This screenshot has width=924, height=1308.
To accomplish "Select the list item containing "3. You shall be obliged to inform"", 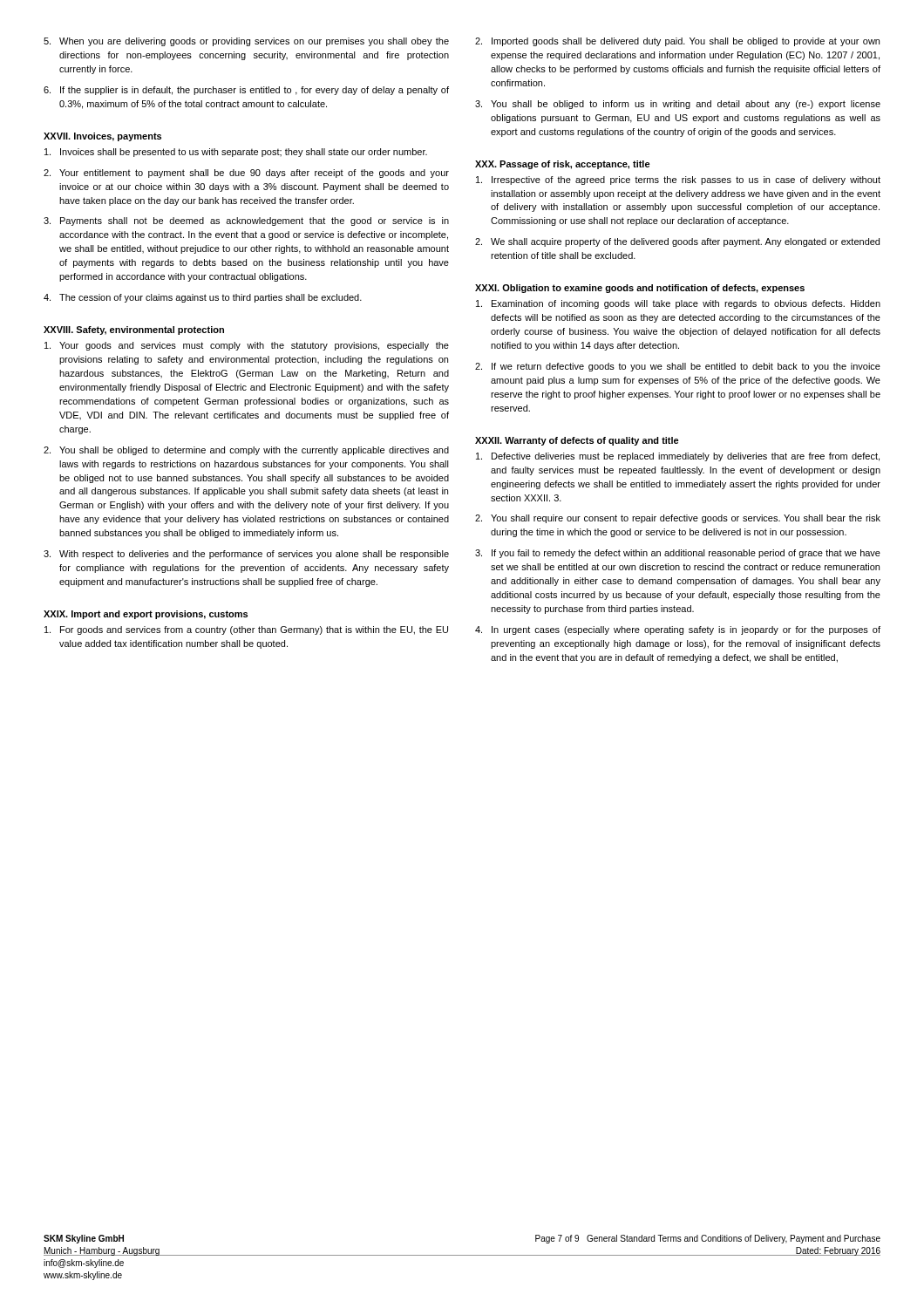I will [x=678, y=118].
